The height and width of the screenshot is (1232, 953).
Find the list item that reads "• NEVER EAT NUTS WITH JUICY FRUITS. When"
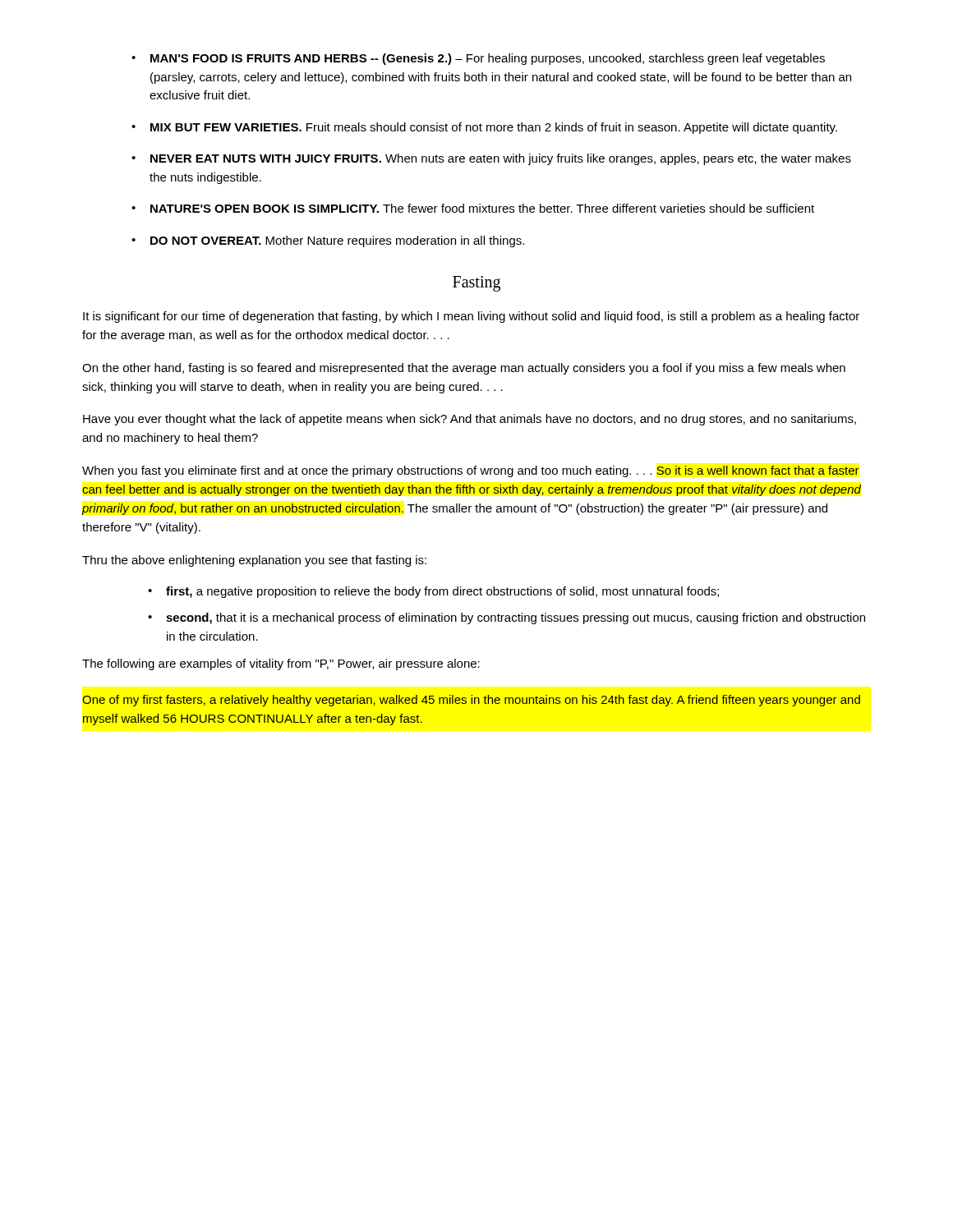pyautogui.click(x=501, y=168)
